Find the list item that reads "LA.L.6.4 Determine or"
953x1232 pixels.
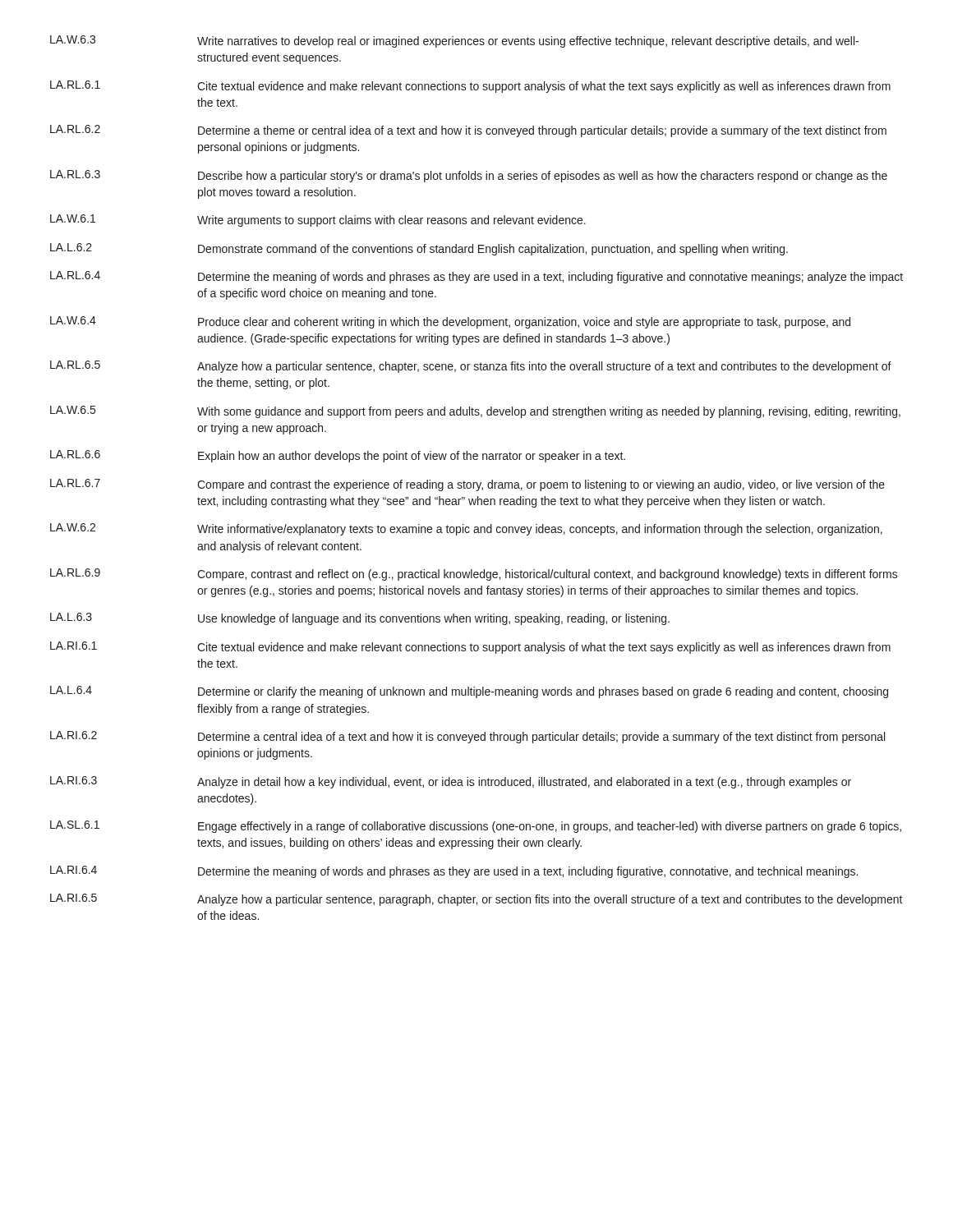(476, 700)
